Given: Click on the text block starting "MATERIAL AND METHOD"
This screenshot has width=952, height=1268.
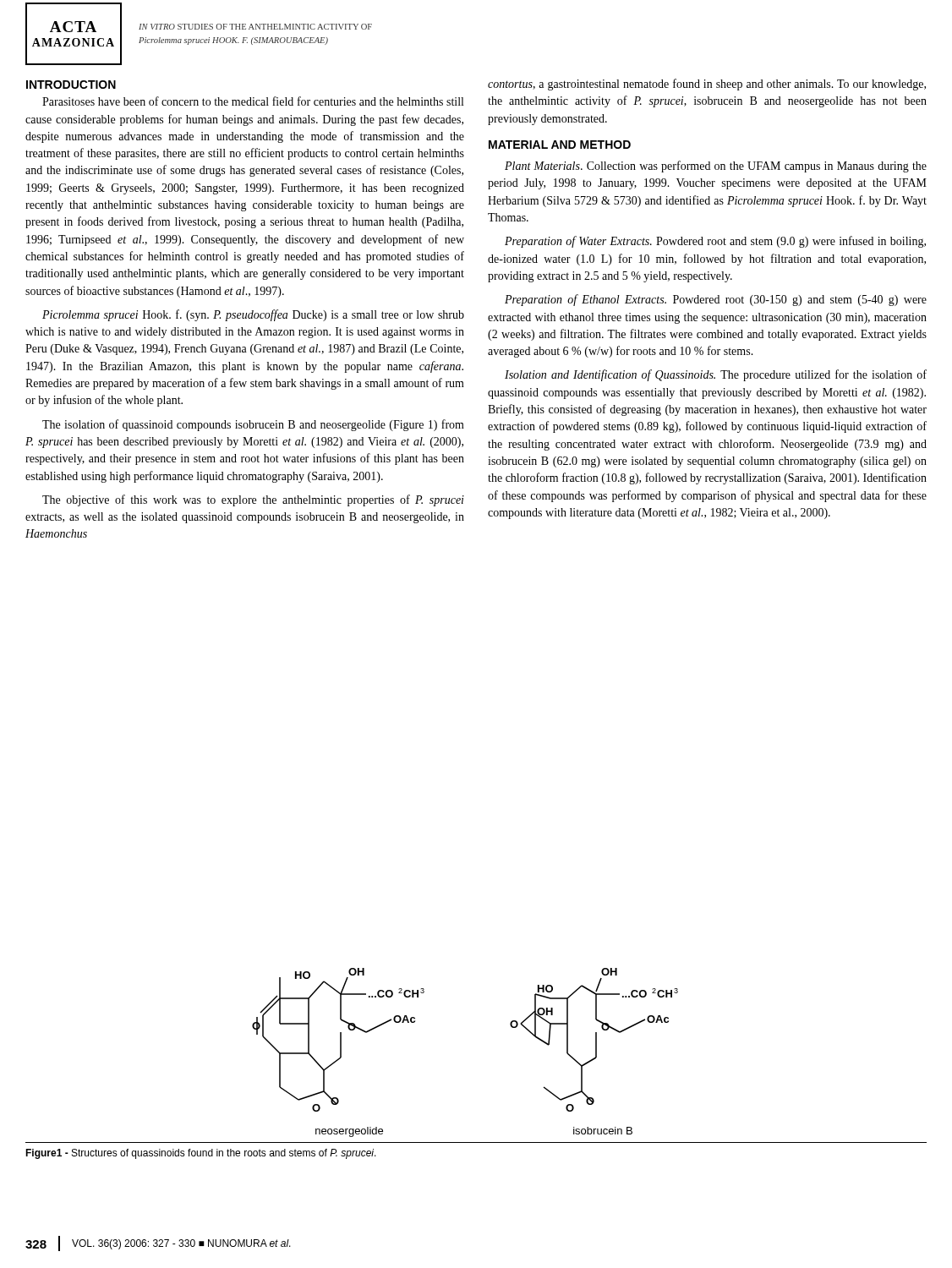Looking at the screenshot, I should point(560,145).
